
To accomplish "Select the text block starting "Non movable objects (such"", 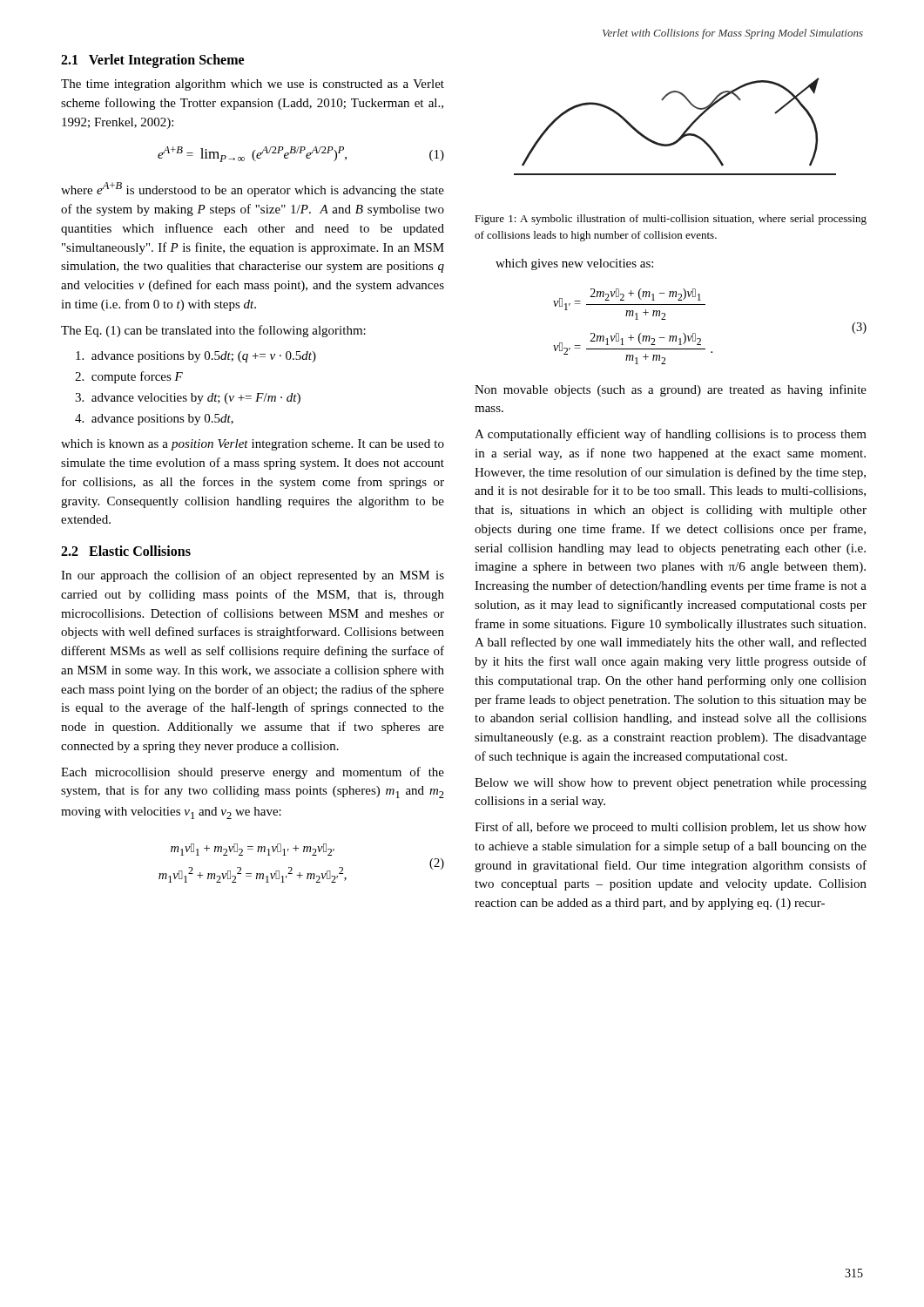I will click(x=671, y=647).
